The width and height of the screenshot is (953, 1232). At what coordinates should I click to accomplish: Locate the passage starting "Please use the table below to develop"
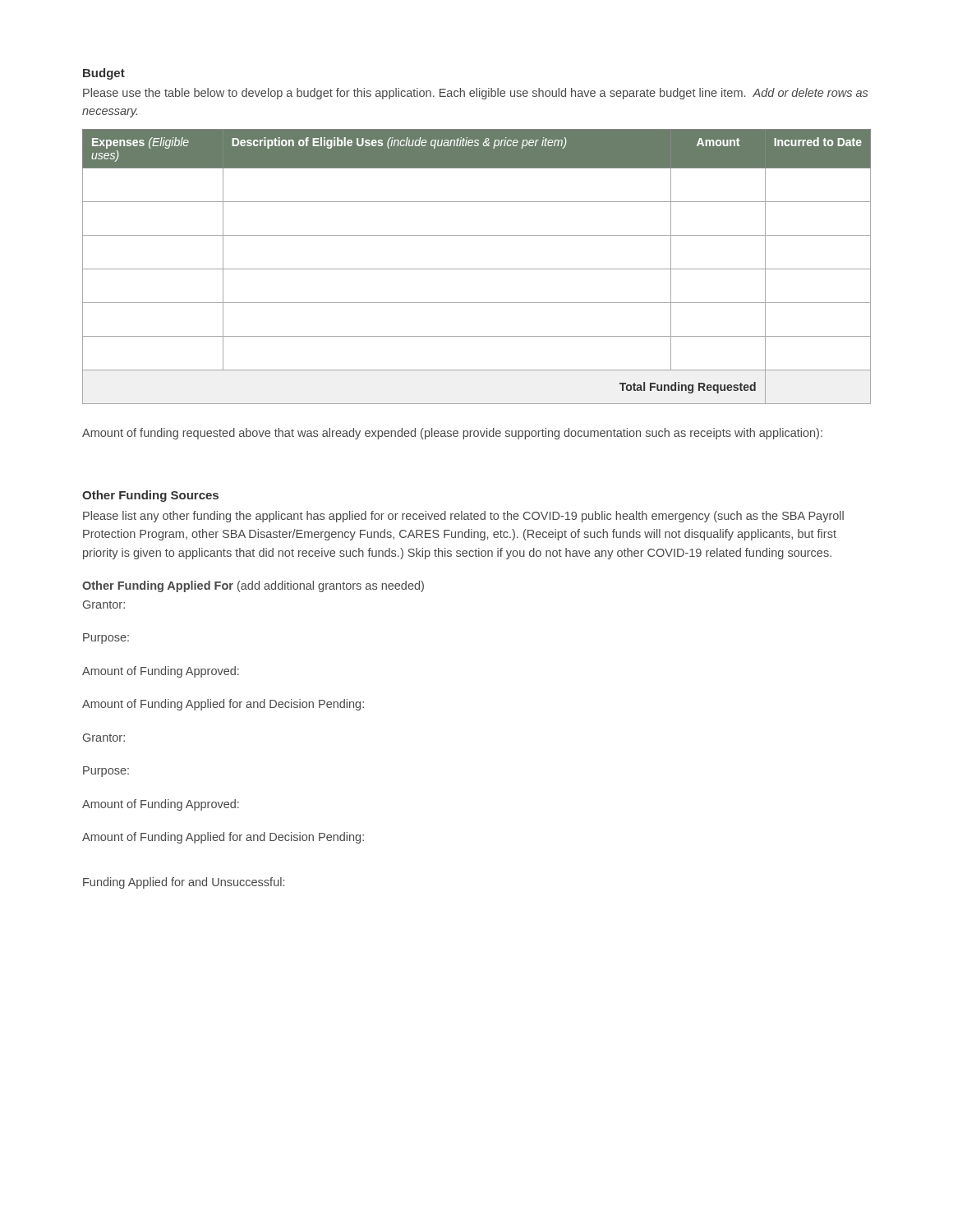click(475, 102)
